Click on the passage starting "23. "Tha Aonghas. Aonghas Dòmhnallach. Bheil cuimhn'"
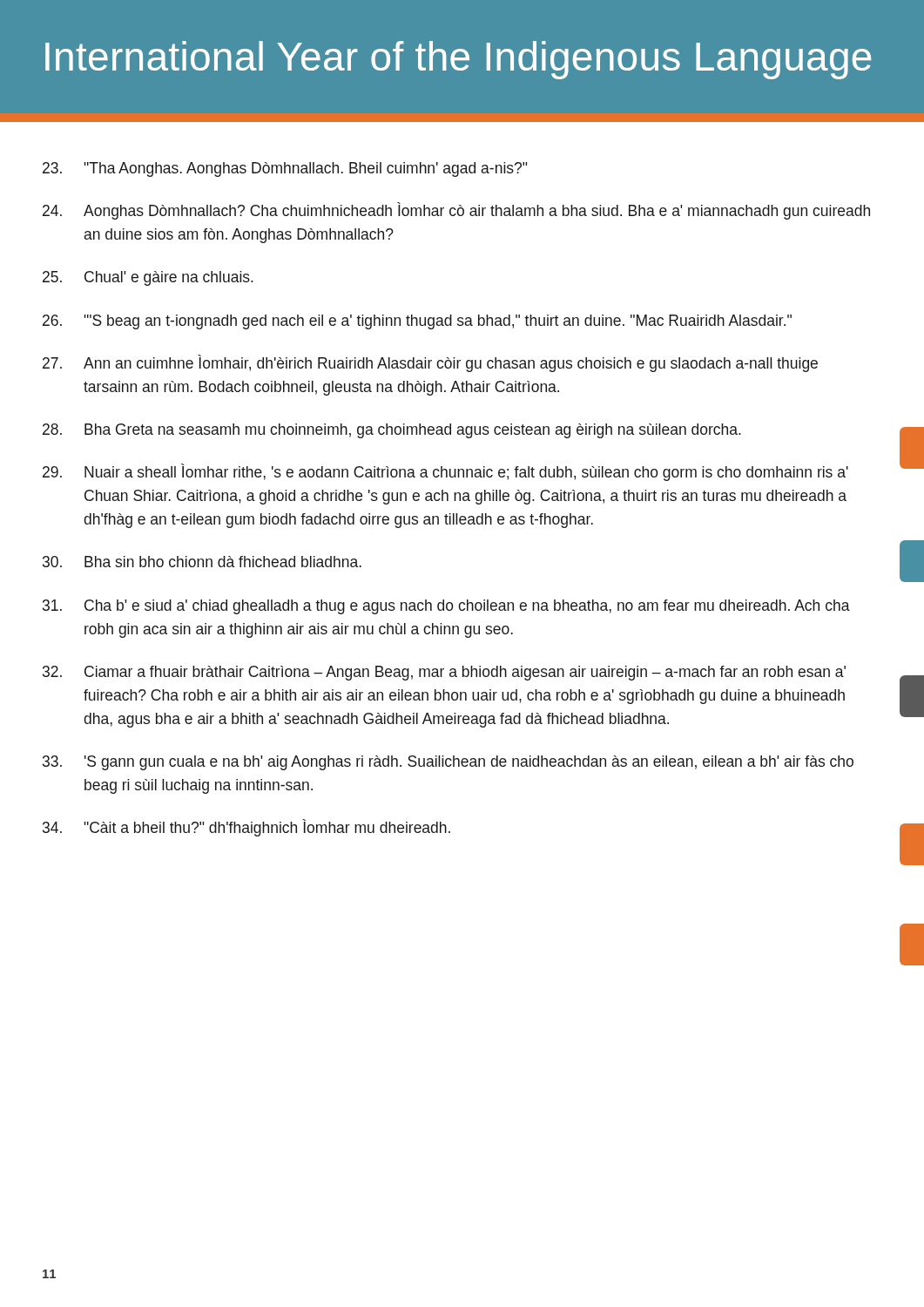Image resolution: width=924 pixels, height=1307 pixels. tap(457, 169)
